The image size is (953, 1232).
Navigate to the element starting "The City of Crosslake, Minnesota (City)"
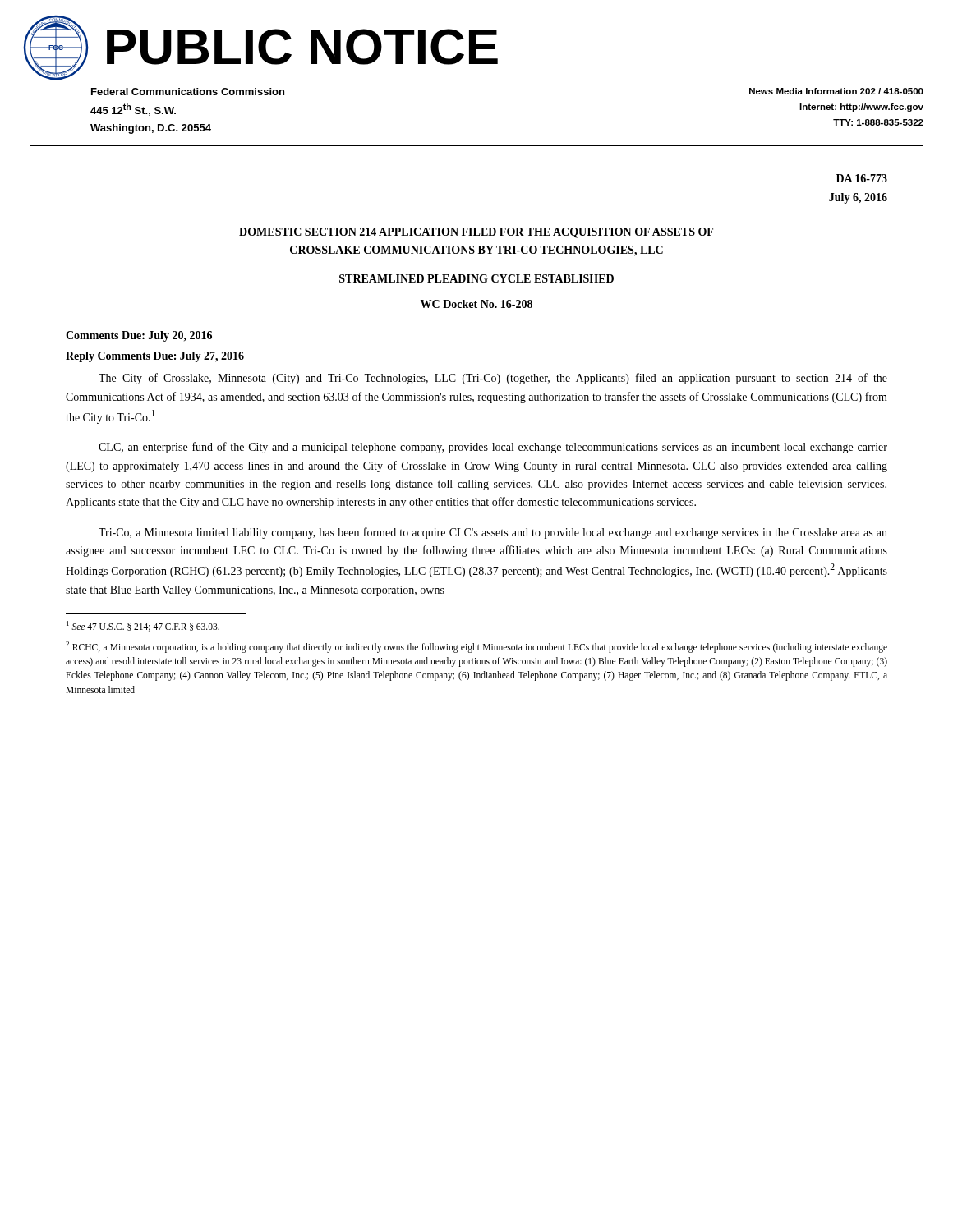coord(476,398)
